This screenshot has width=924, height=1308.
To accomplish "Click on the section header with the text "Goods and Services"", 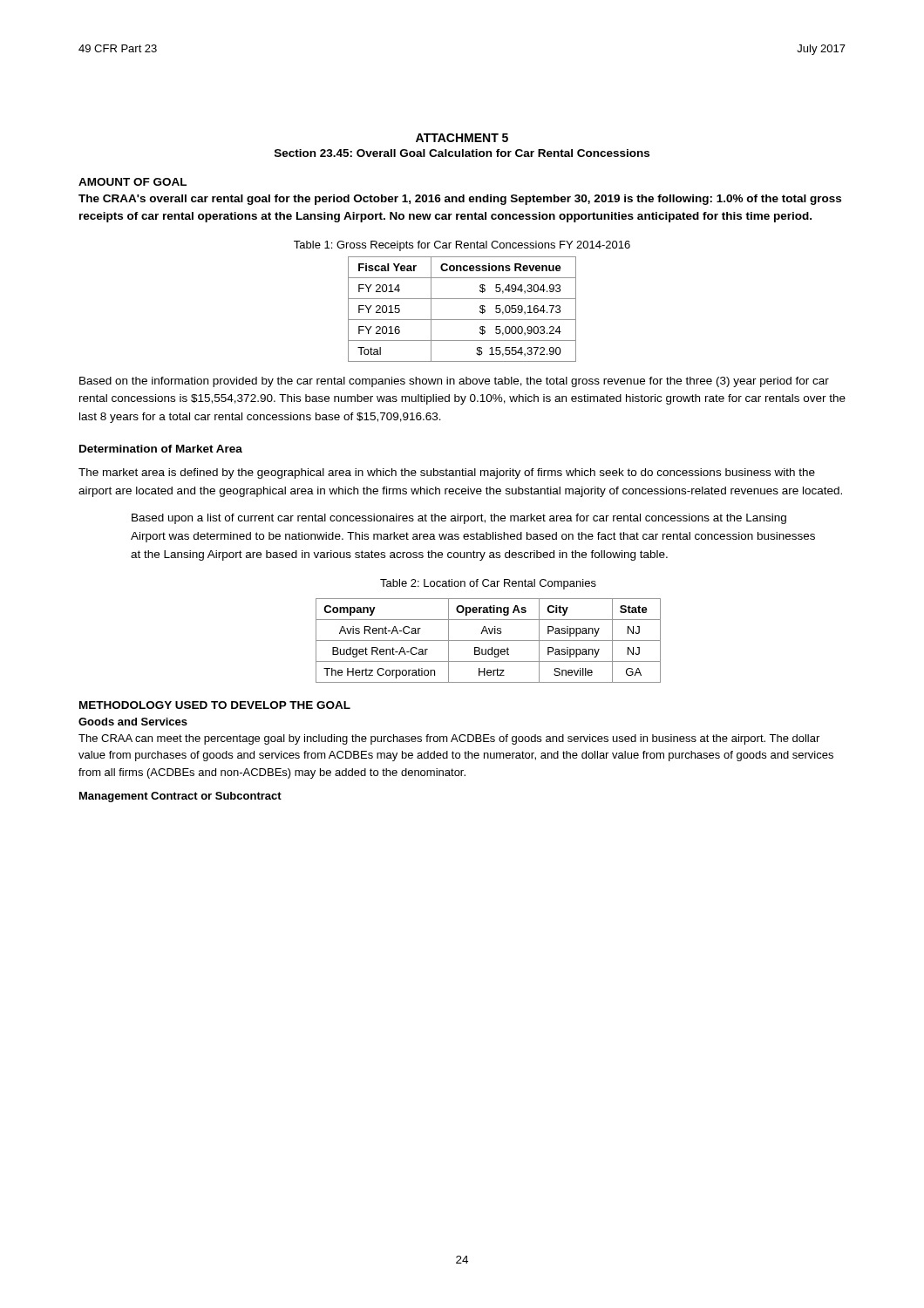I will pyautogui.click(x=133, y=721).
